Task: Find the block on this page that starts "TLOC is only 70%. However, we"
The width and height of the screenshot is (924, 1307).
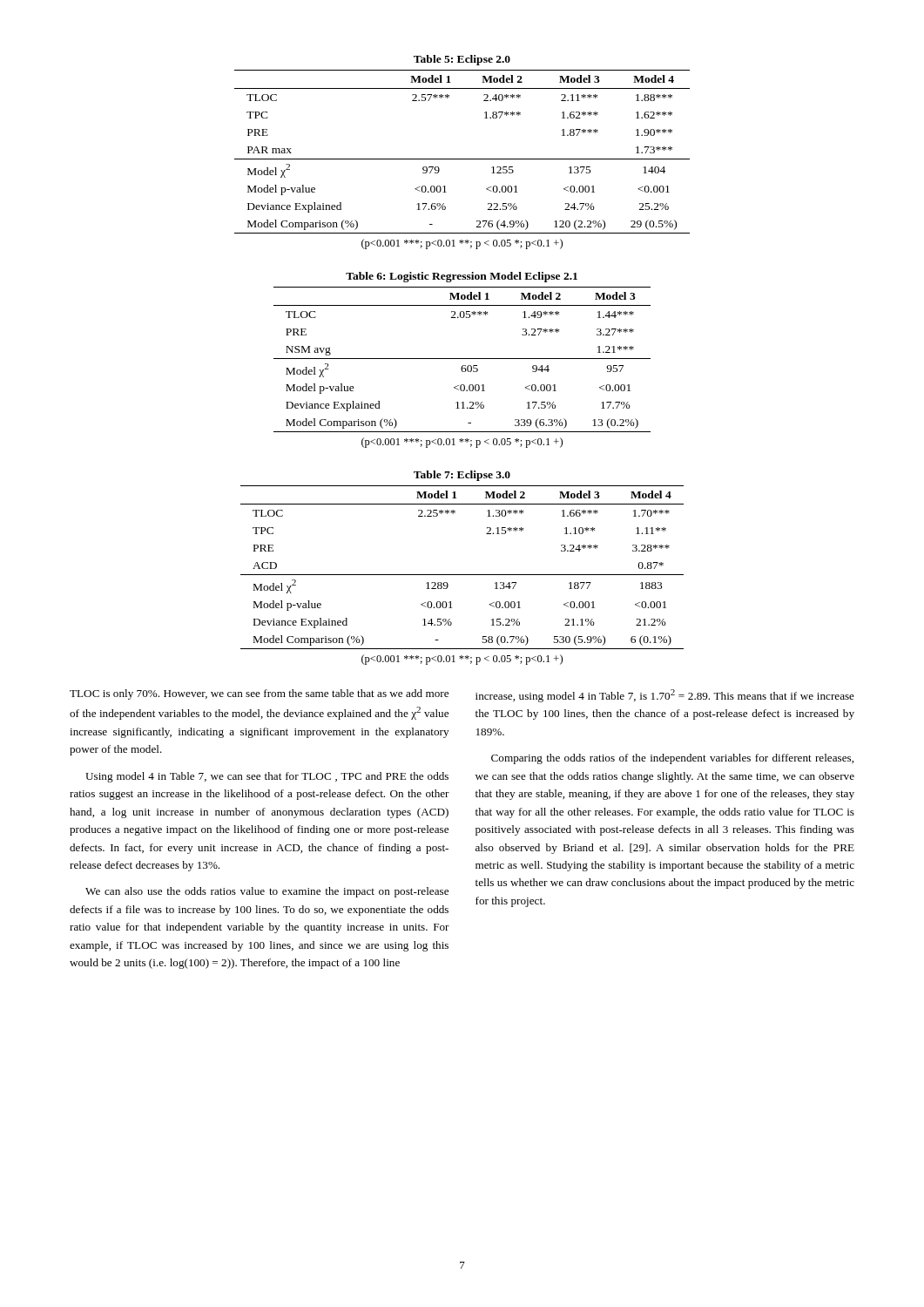Action: coord(259,828)
